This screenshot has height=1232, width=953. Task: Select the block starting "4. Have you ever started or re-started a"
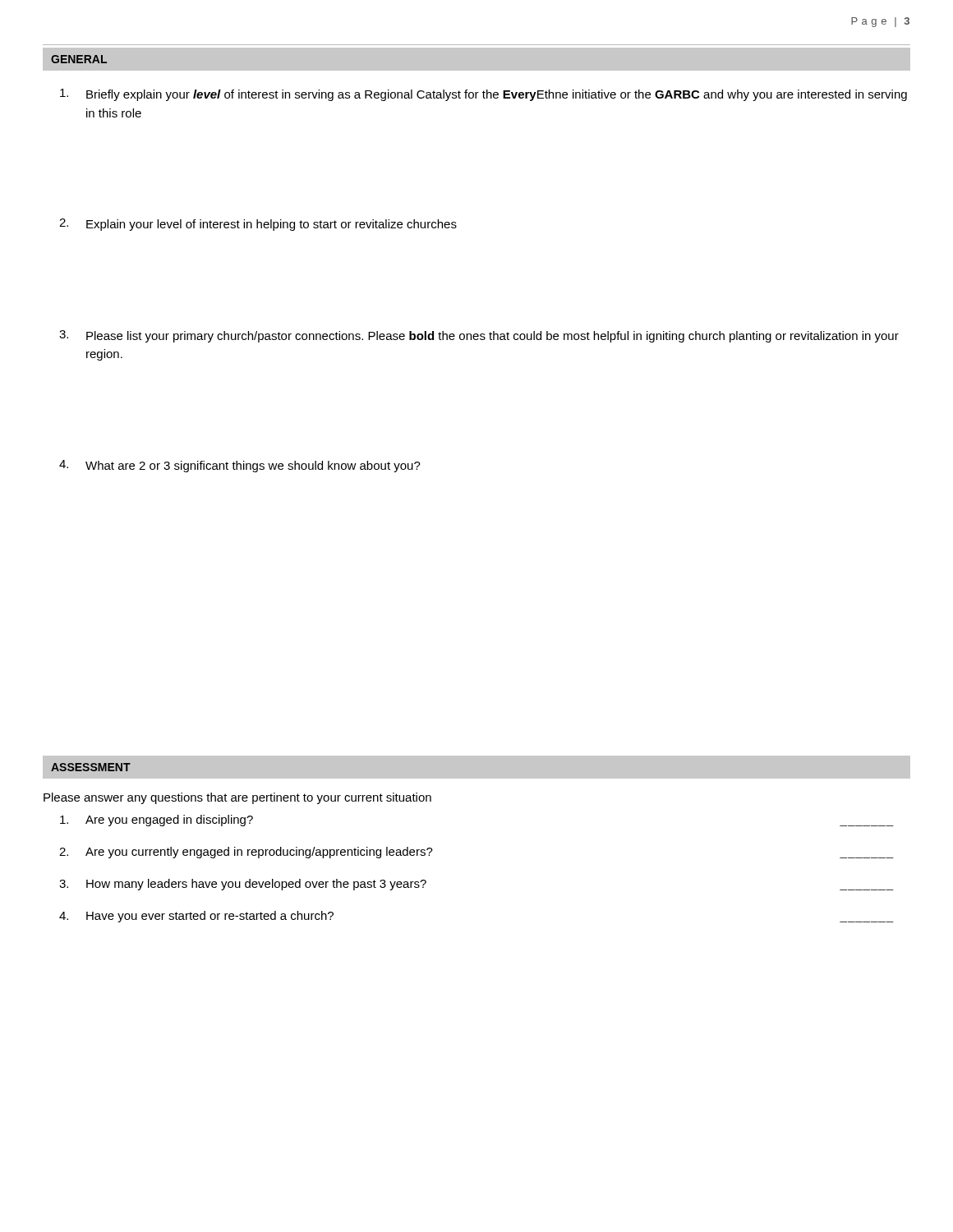(212, 915)
